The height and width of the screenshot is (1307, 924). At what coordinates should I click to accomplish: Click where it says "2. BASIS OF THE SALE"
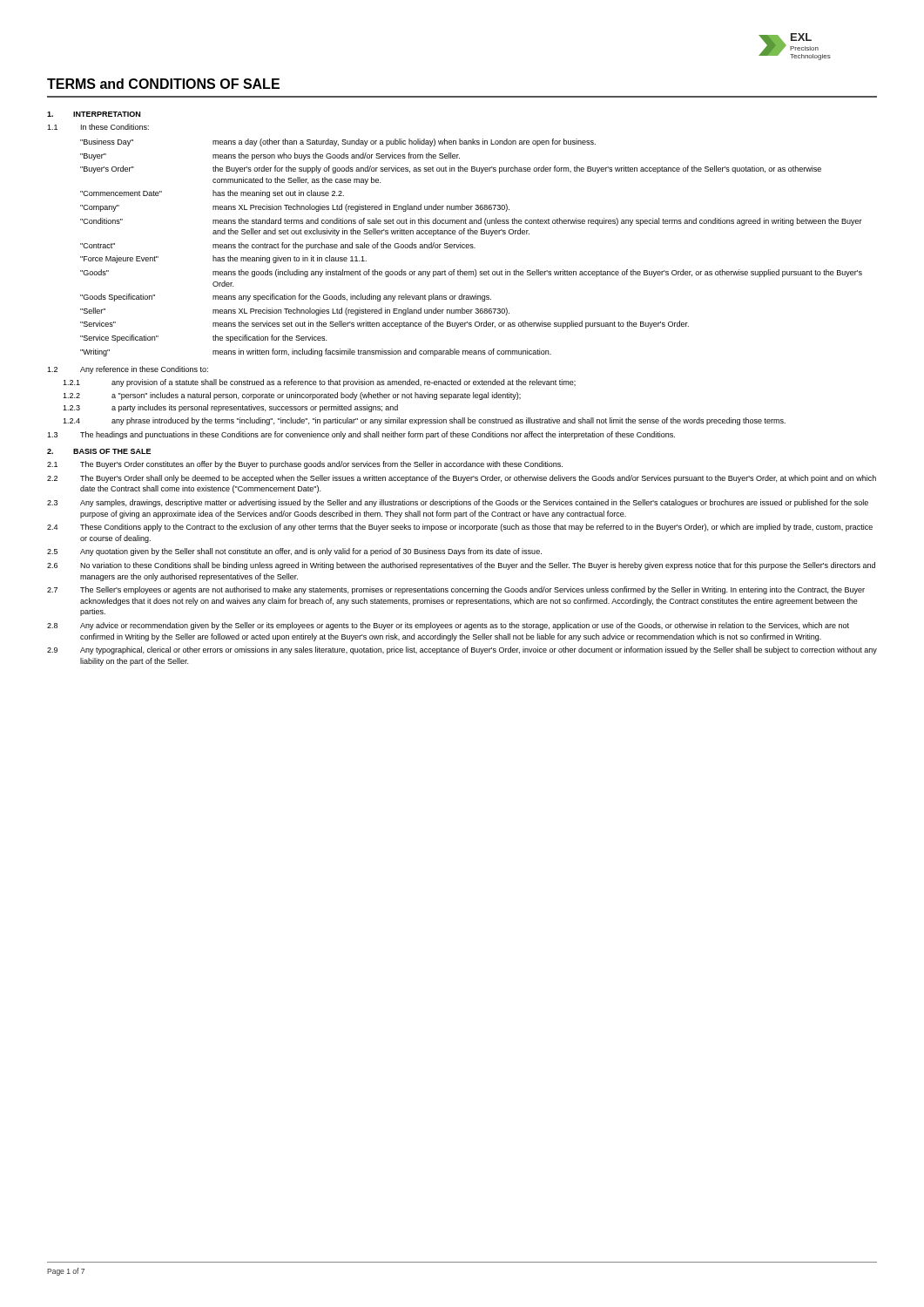point(99,452)
